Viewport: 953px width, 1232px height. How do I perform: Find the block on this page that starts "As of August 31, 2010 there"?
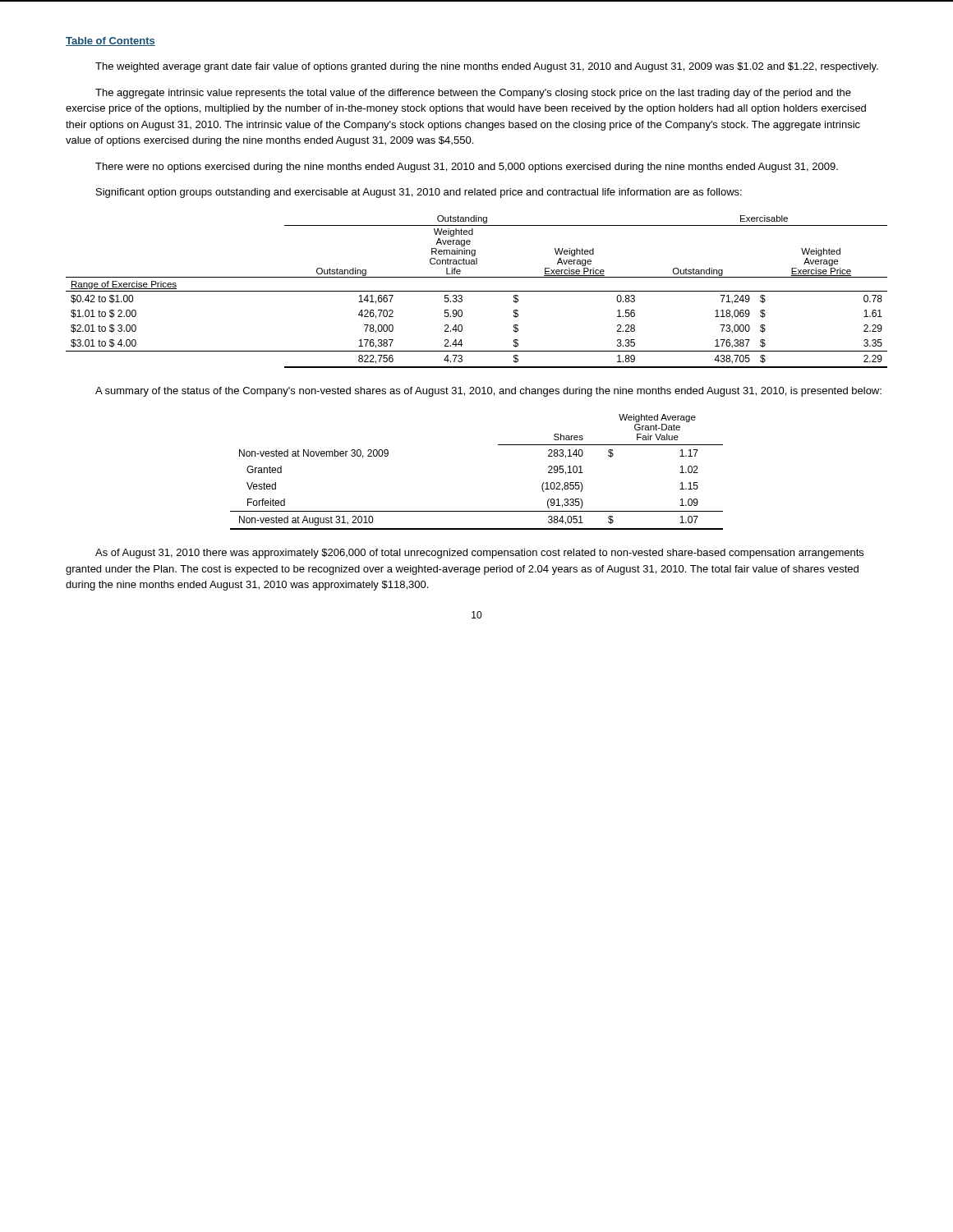(x=465, y=568)
